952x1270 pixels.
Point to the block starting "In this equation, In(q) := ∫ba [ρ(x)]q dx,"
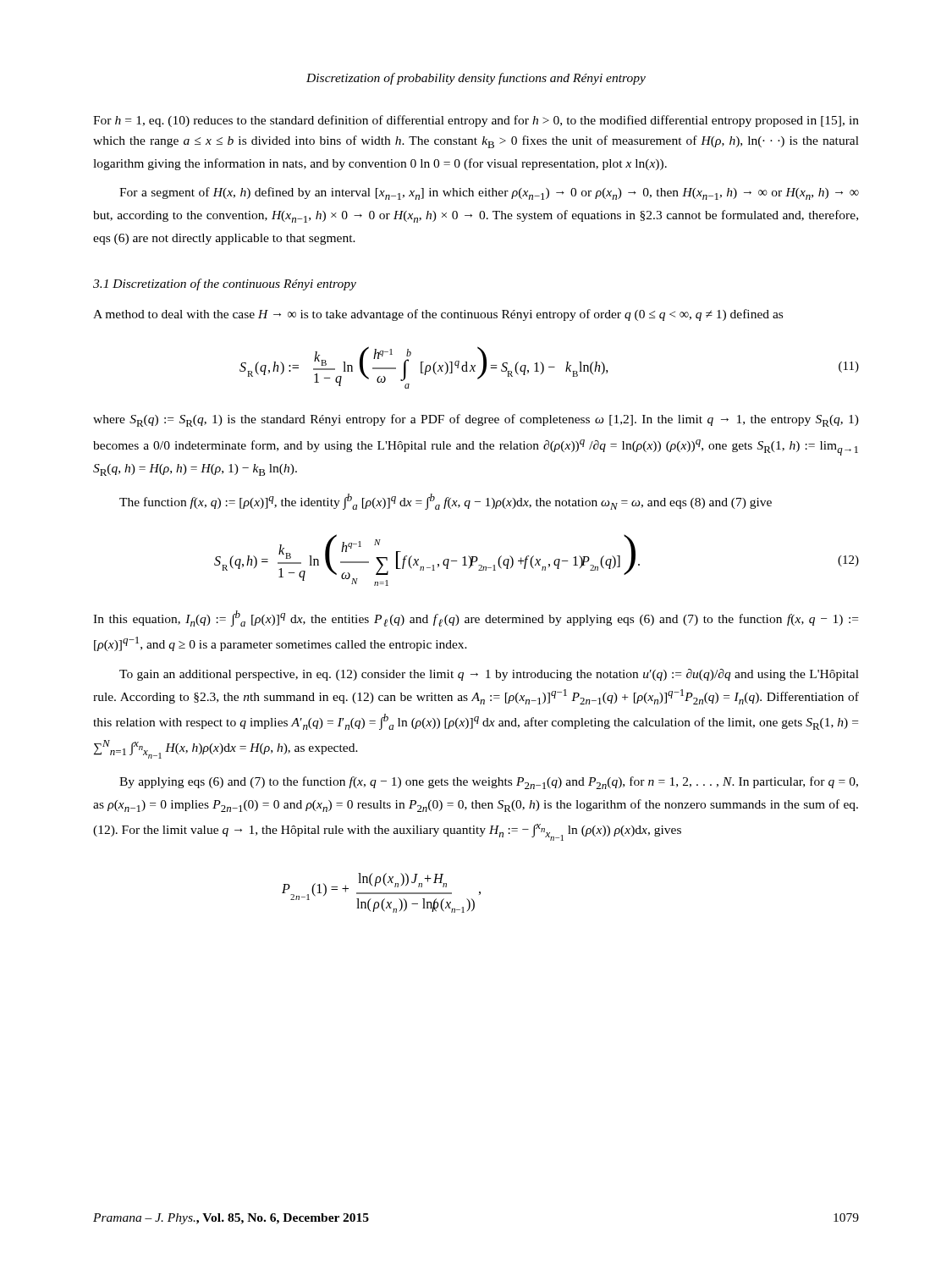pos(476,630)
